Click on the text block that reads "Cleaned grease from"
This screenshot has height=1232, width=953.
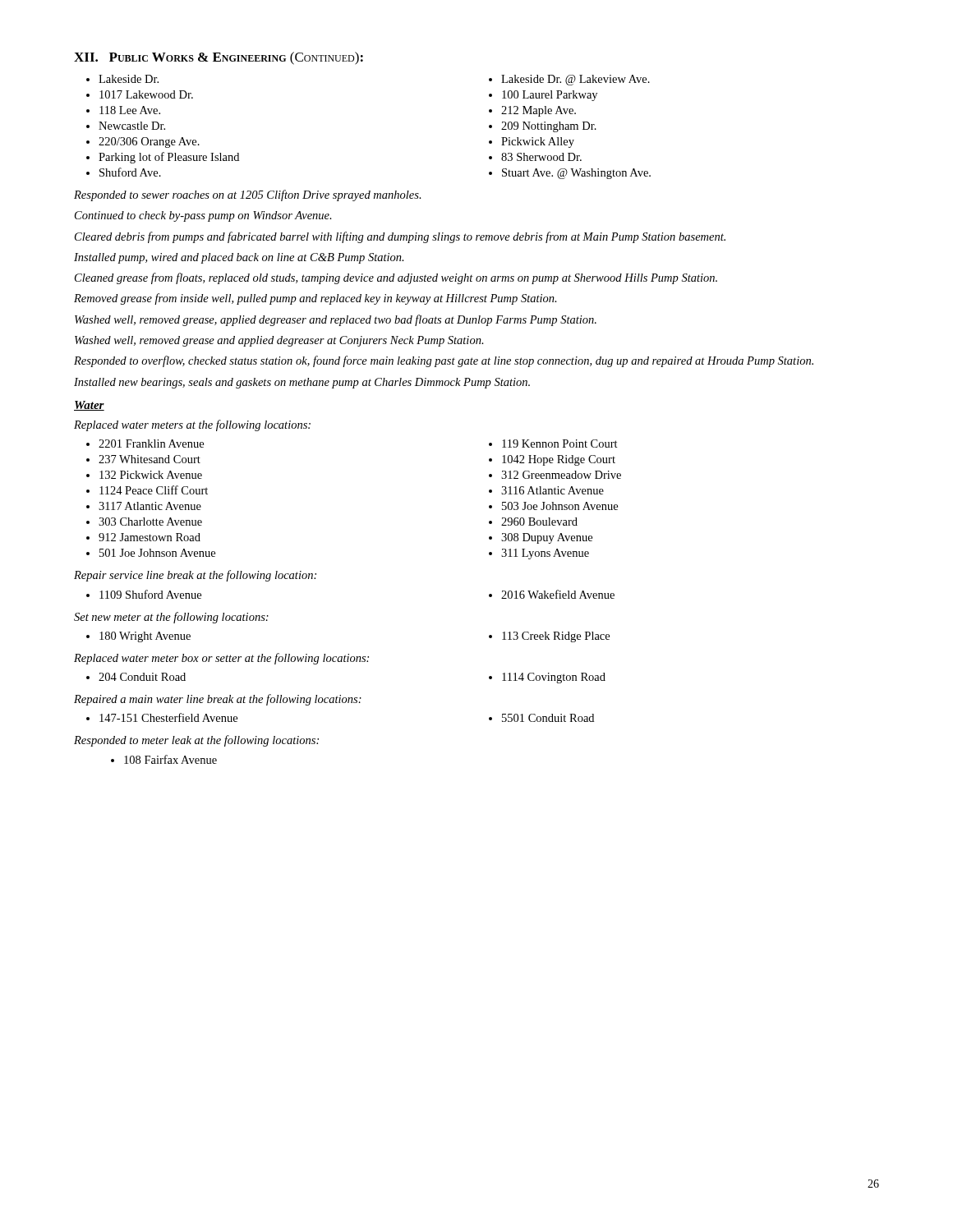(396, 278)
